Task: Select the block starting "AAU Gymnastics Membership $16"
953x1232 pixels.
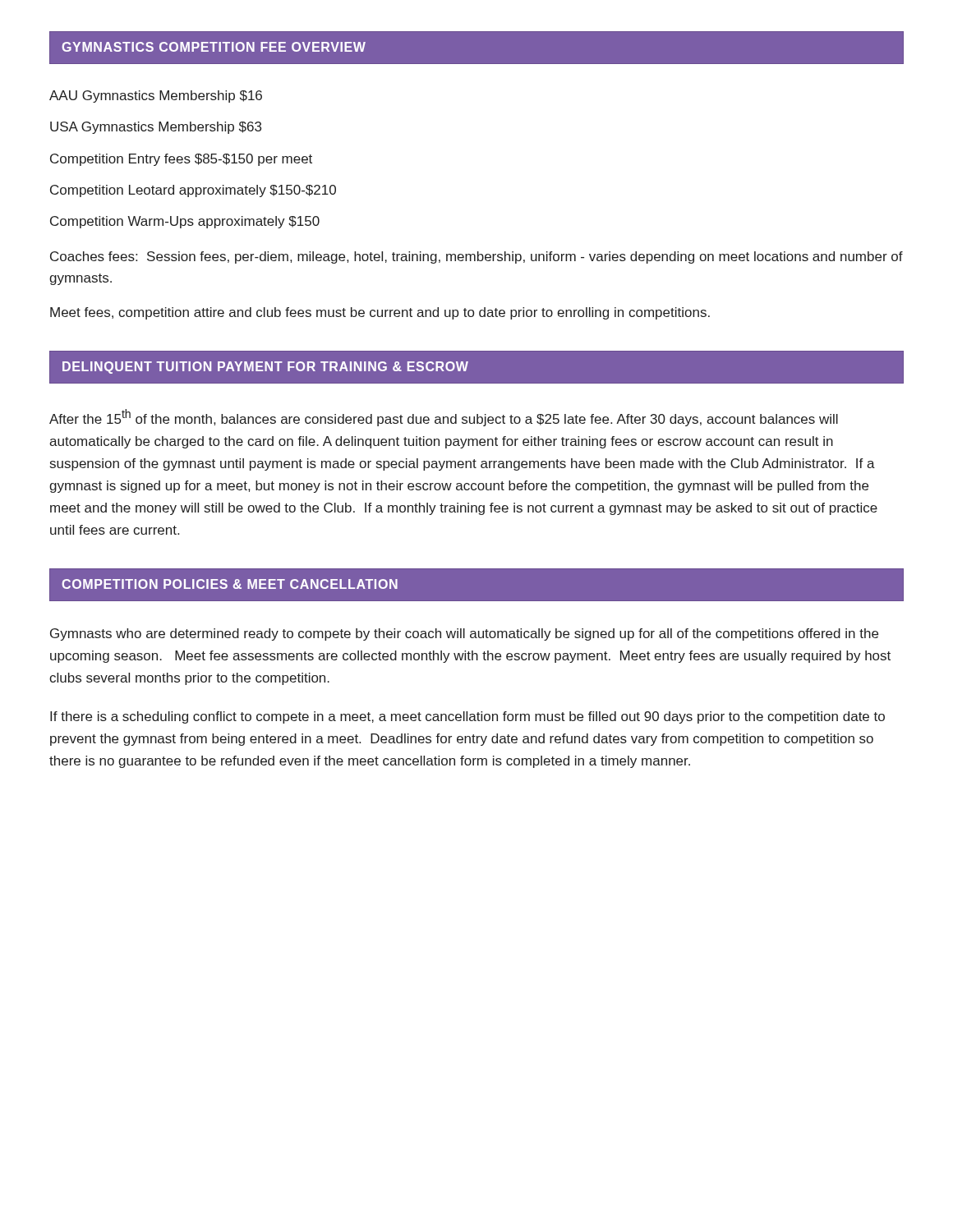Action: 156,96
